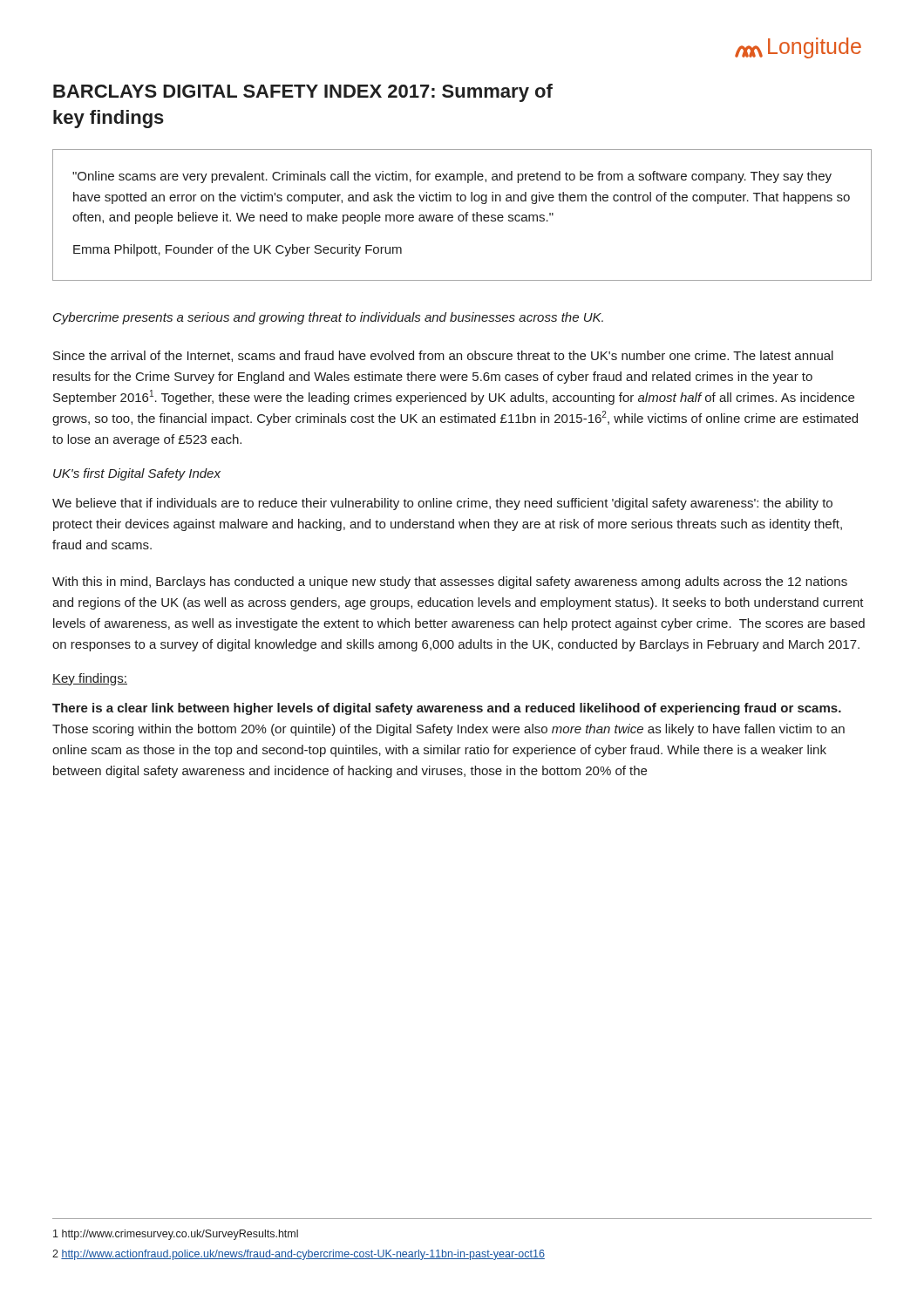Locate the footnote that reads "2 http://www.actionfraud.police.uk/news/fraud-and-cybercrime-cost-UK-nearly-11bn-in-past-year-oct16"
The width and height of the screenshot is (924, 1308).
pos(462,1254)
